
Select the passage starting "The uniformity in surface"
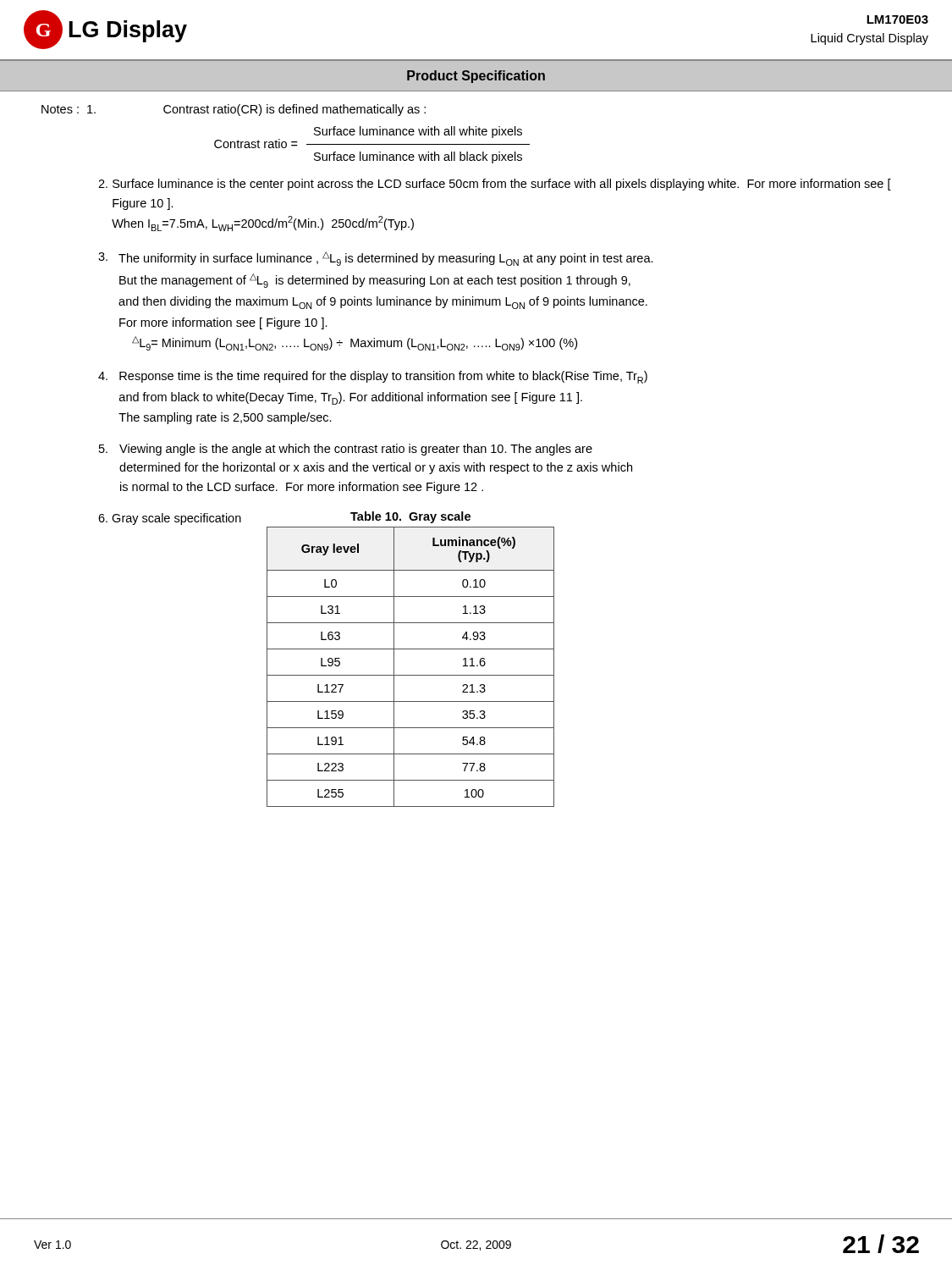click(x=508, y=301)
